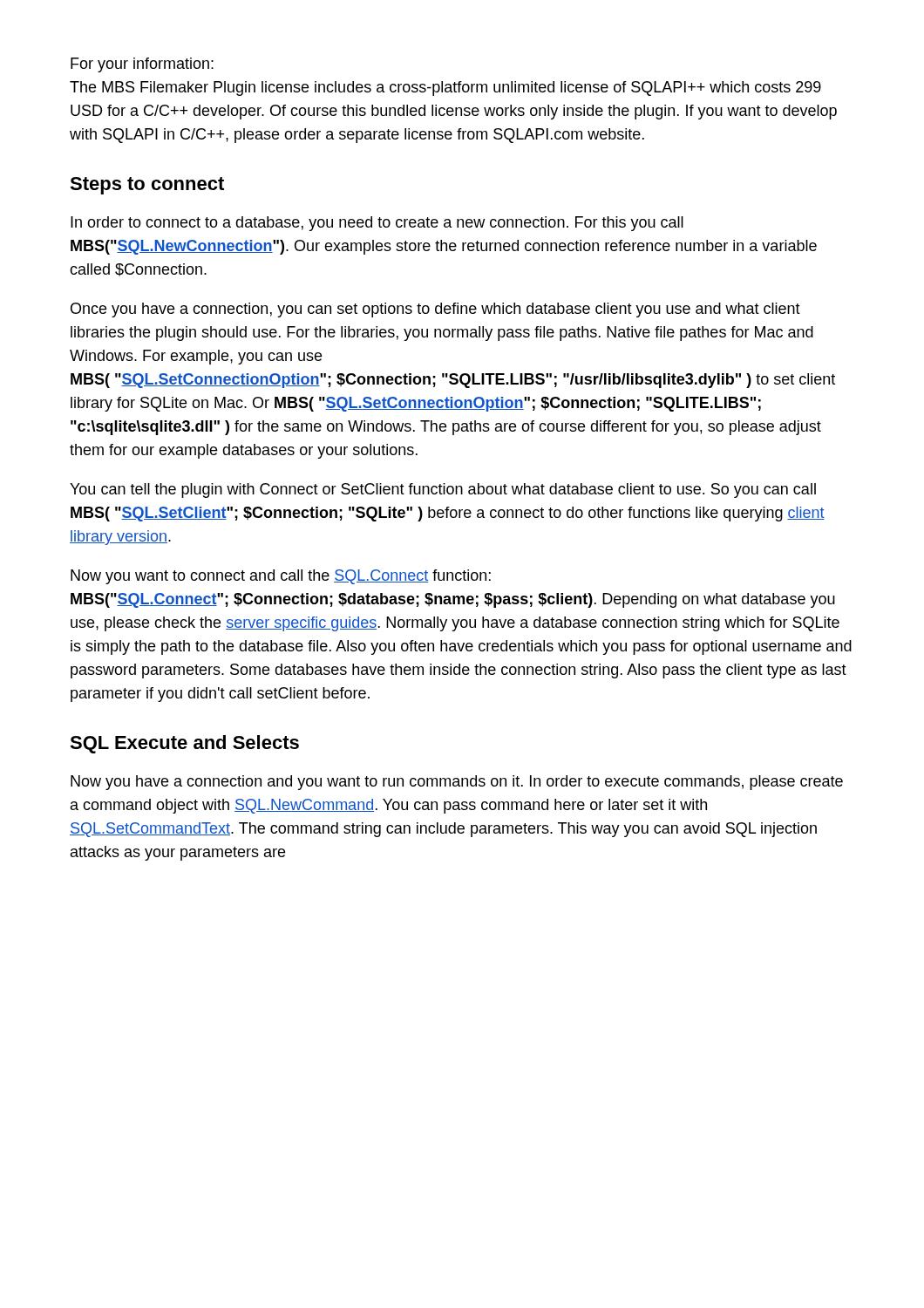Point to the text block starting "Once you have a connection, you can"
The image size is (924, 1308).
[x=453, y=379]
